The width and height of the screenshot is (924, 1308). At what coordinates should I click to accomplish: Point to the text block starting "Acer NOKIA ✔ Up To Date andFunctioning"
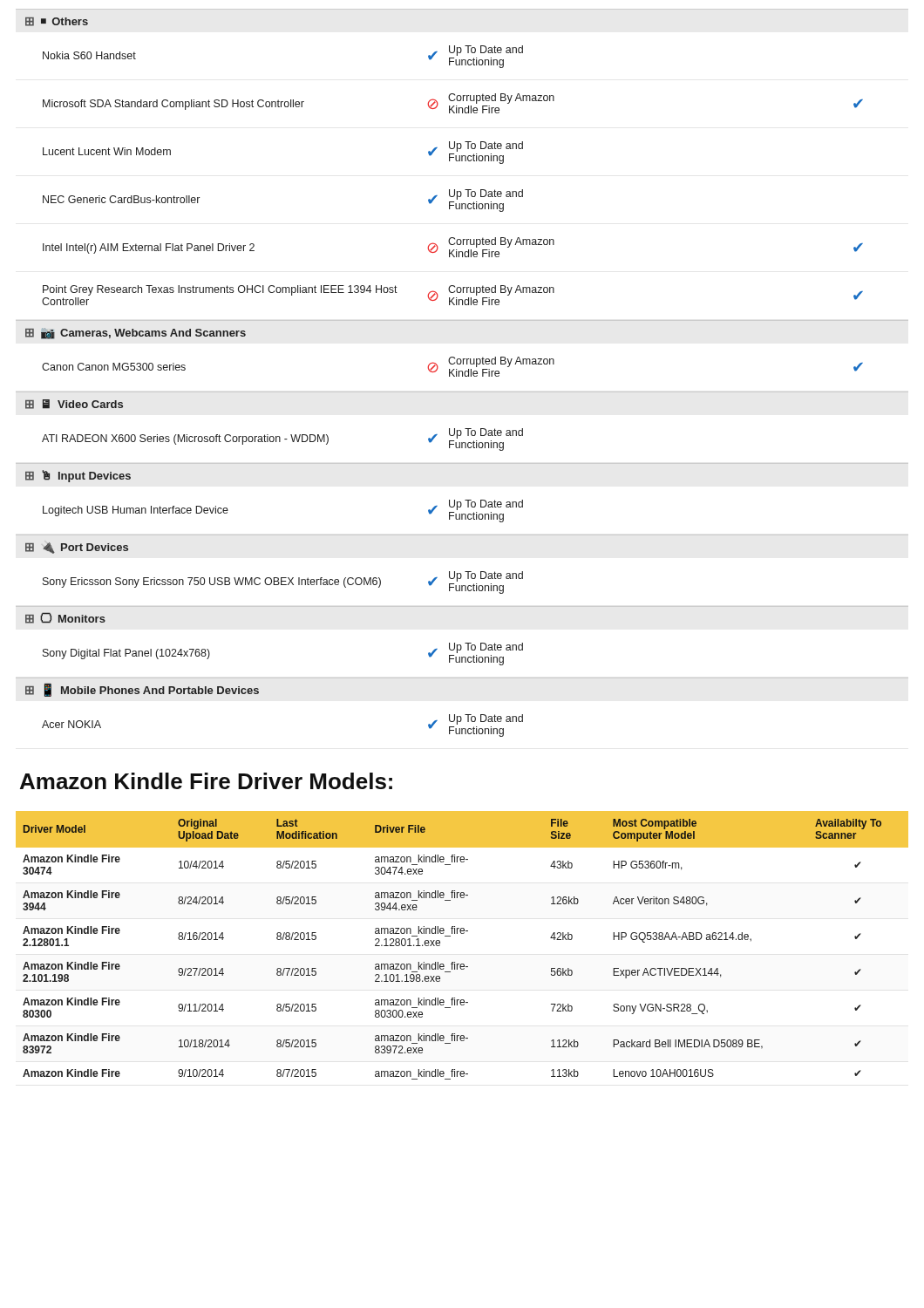pyautogui.click(x=72, y=725)
